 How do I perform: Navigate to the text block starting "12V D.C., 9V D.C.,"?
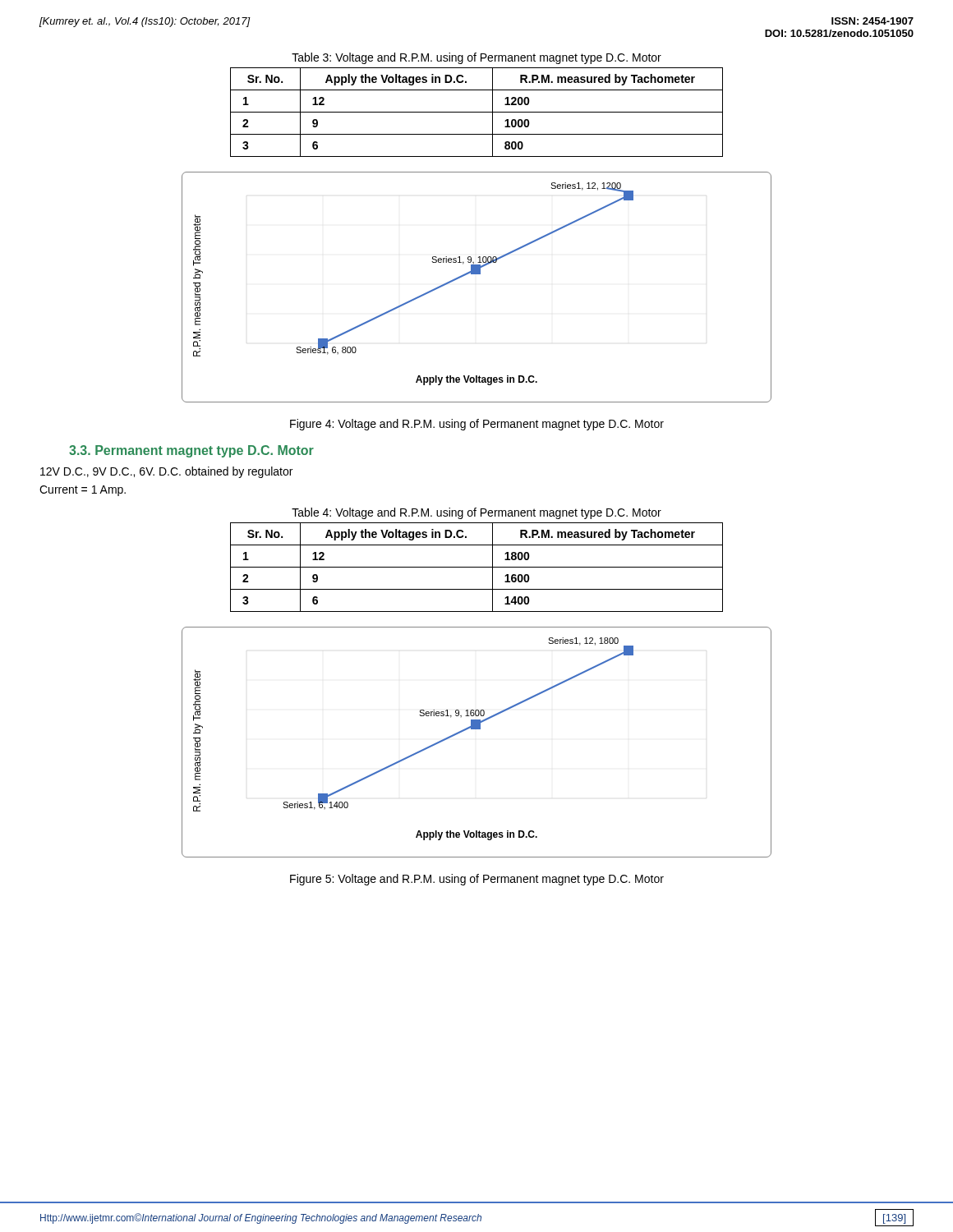[x=166, y=471]
